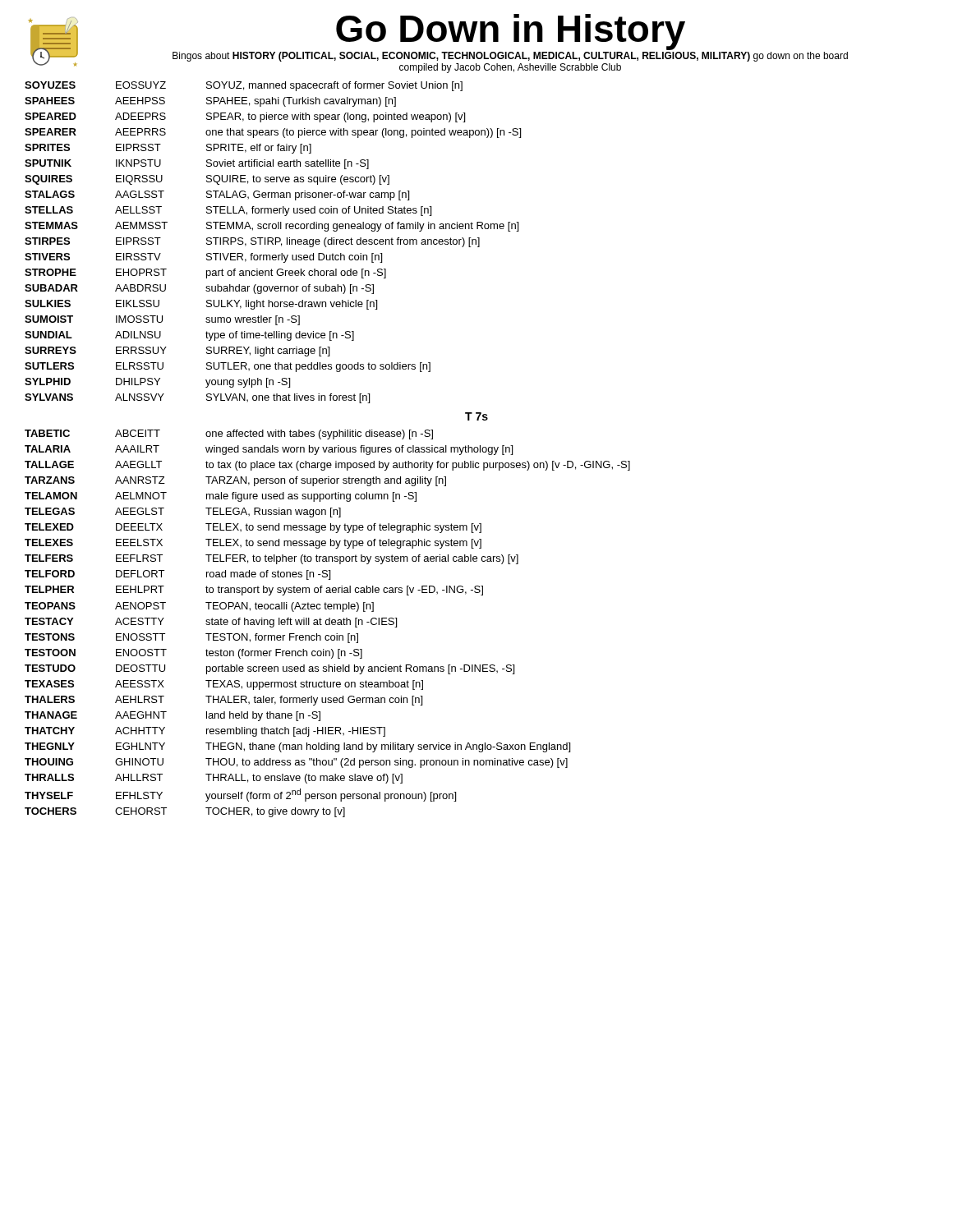Locate the text "SPUTNIK IKNPSTU Soviet artificial earth satellite [n -S]"
The width and height of the screenshot is (953, 1232).
point(44,165)
